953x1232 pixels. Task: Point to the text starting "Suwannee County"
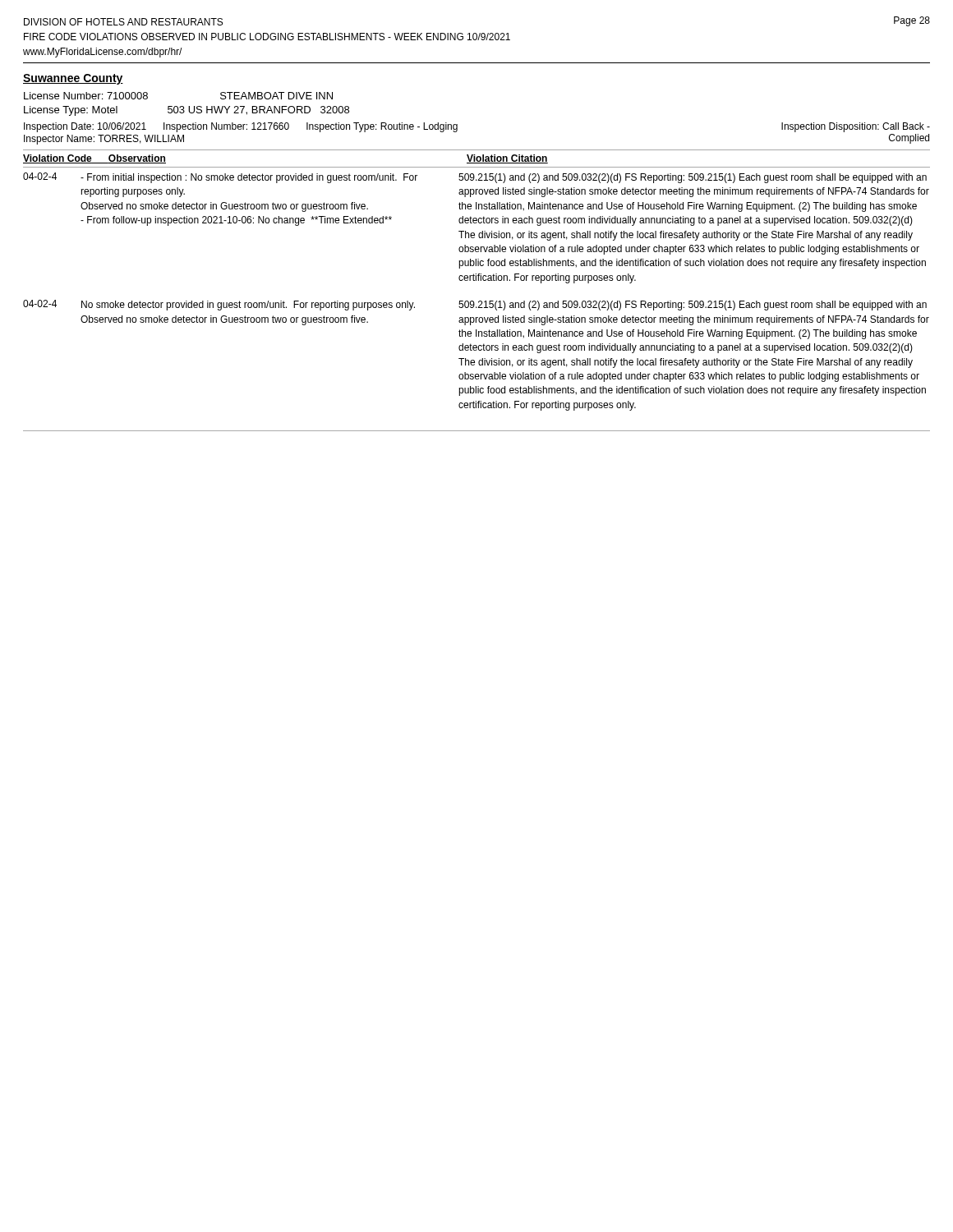click(x=73, y=78)
